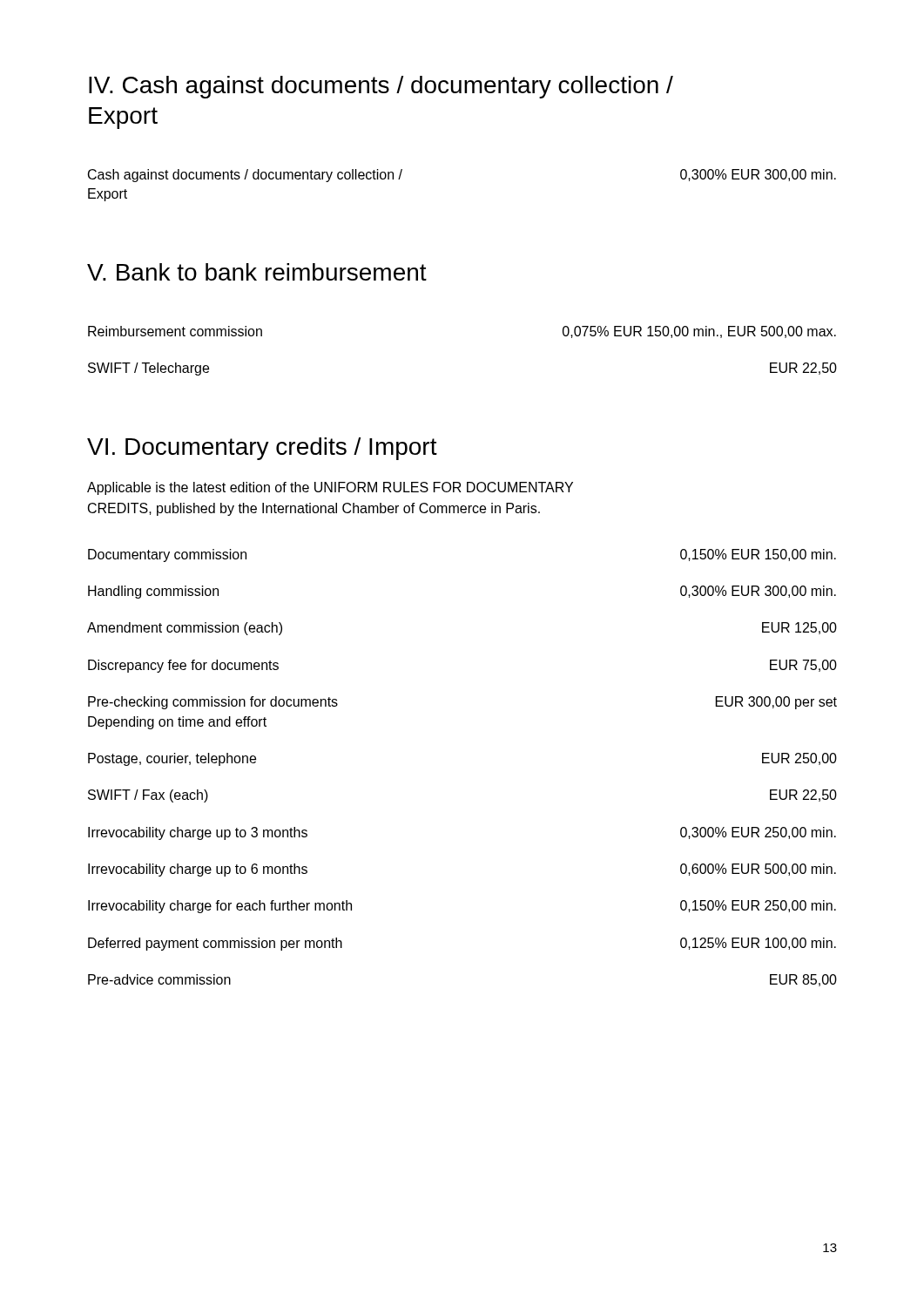Navigate to the block starting "Handling commission 0,300% EUR 300,00 min."
The image size is (924, 1307).
(x=155, y=592)
